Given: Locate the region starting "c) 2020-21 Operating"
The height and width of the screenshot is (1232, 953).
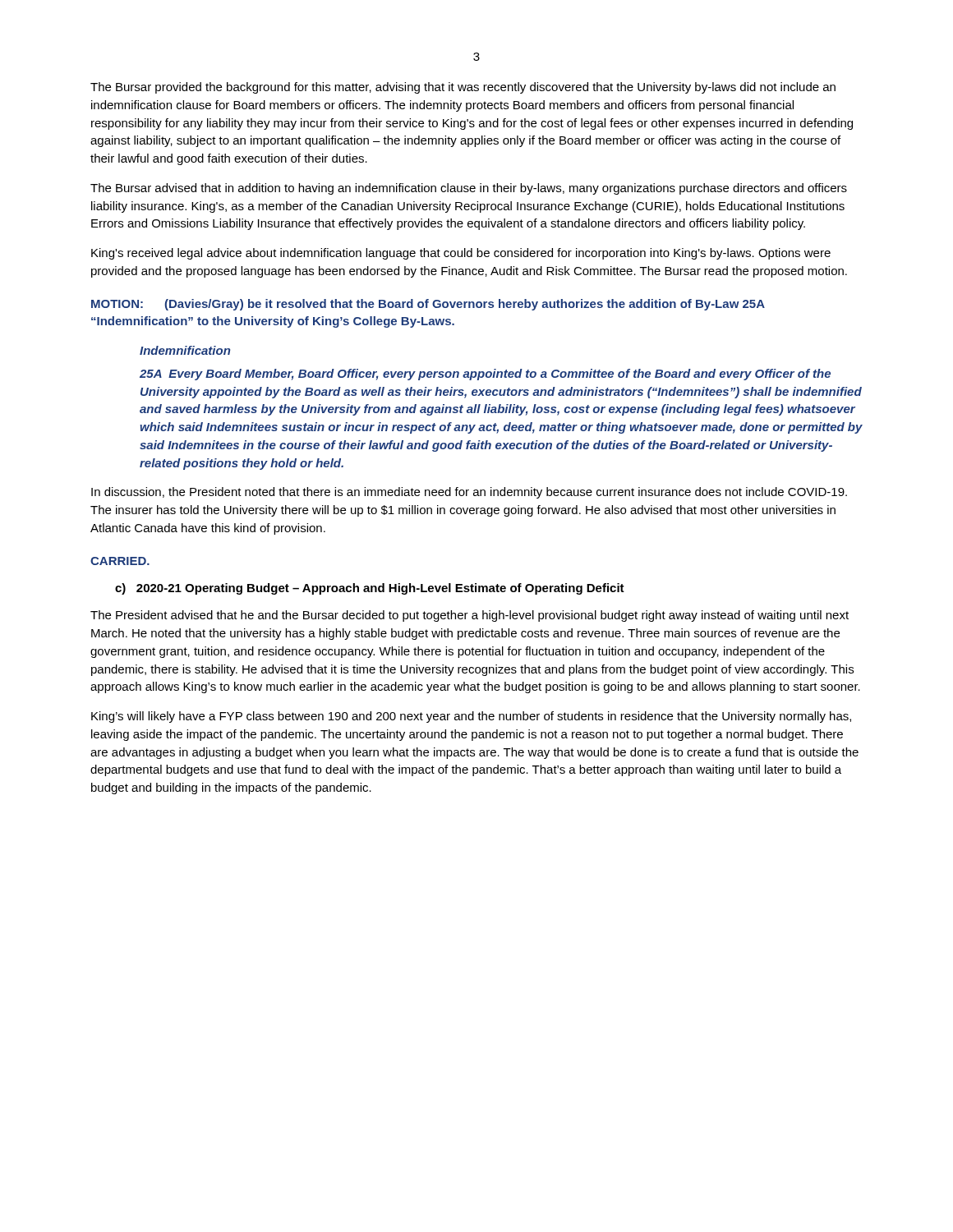Looking at the screenshot, I should tap(370, 588).
